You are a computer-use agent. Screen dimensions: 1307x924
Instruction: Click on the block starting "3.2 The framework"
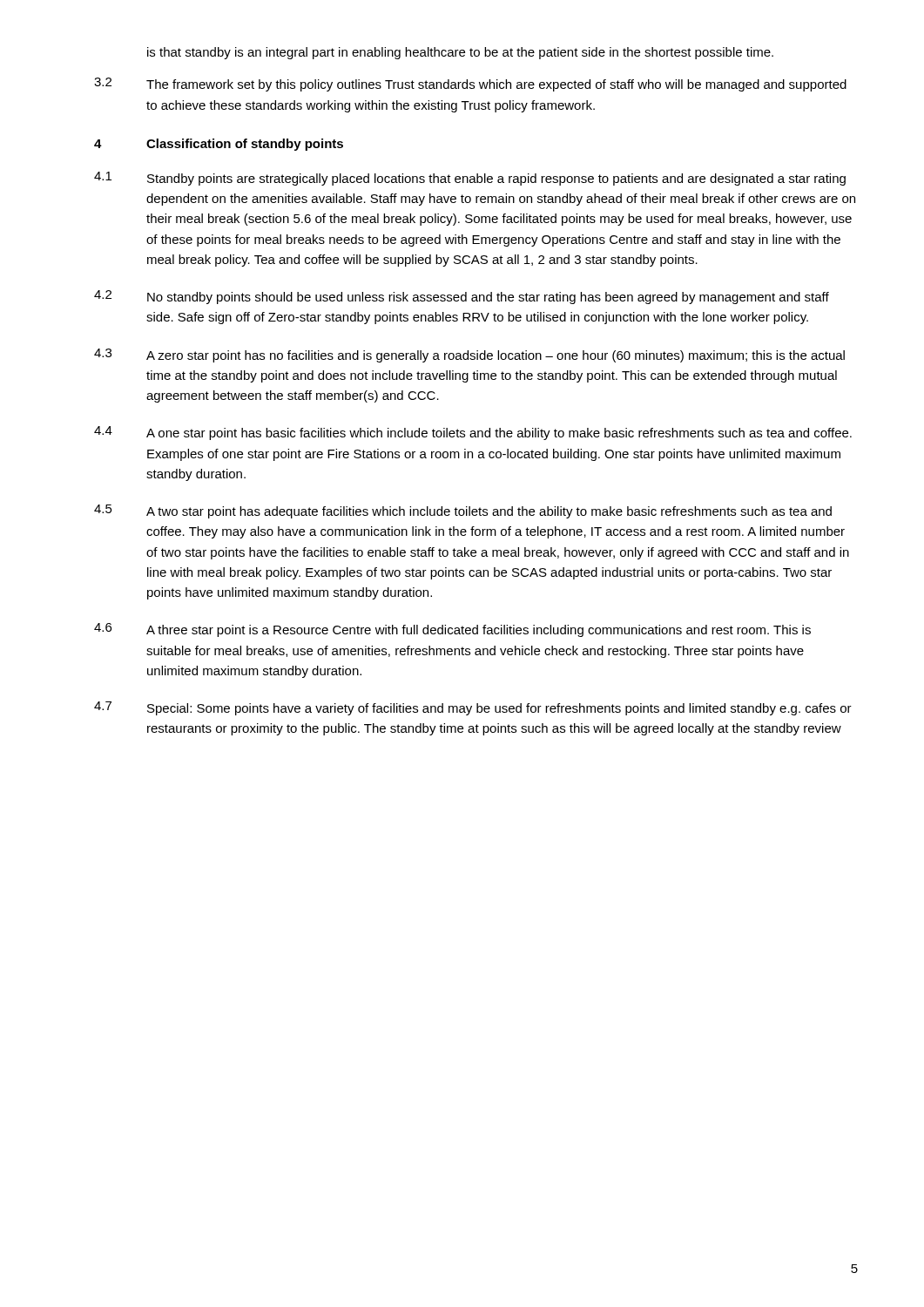click(x=476, y=94)
